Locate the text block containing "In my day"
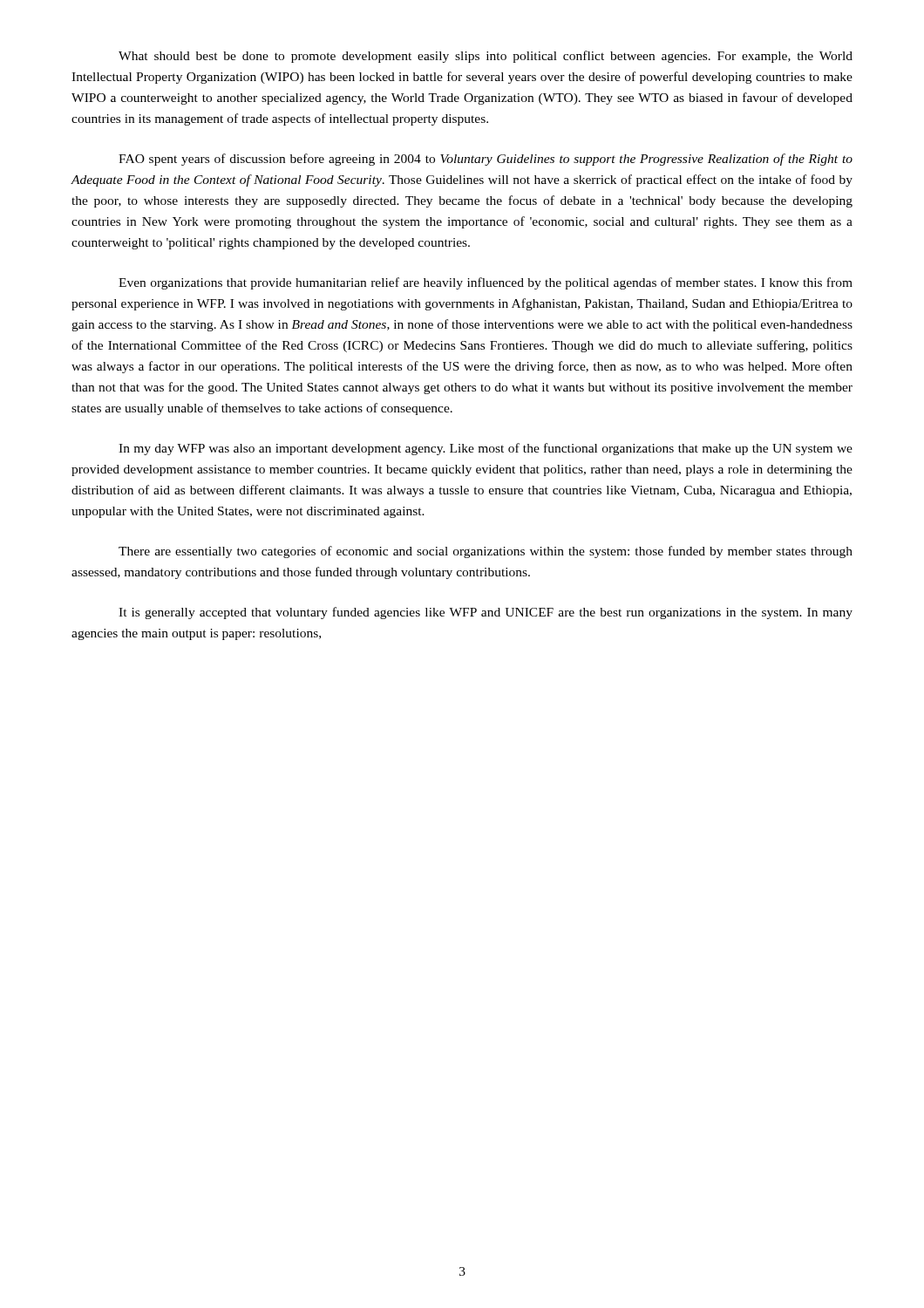Screen dimensions: 1308x924 [x=462, y=480]
